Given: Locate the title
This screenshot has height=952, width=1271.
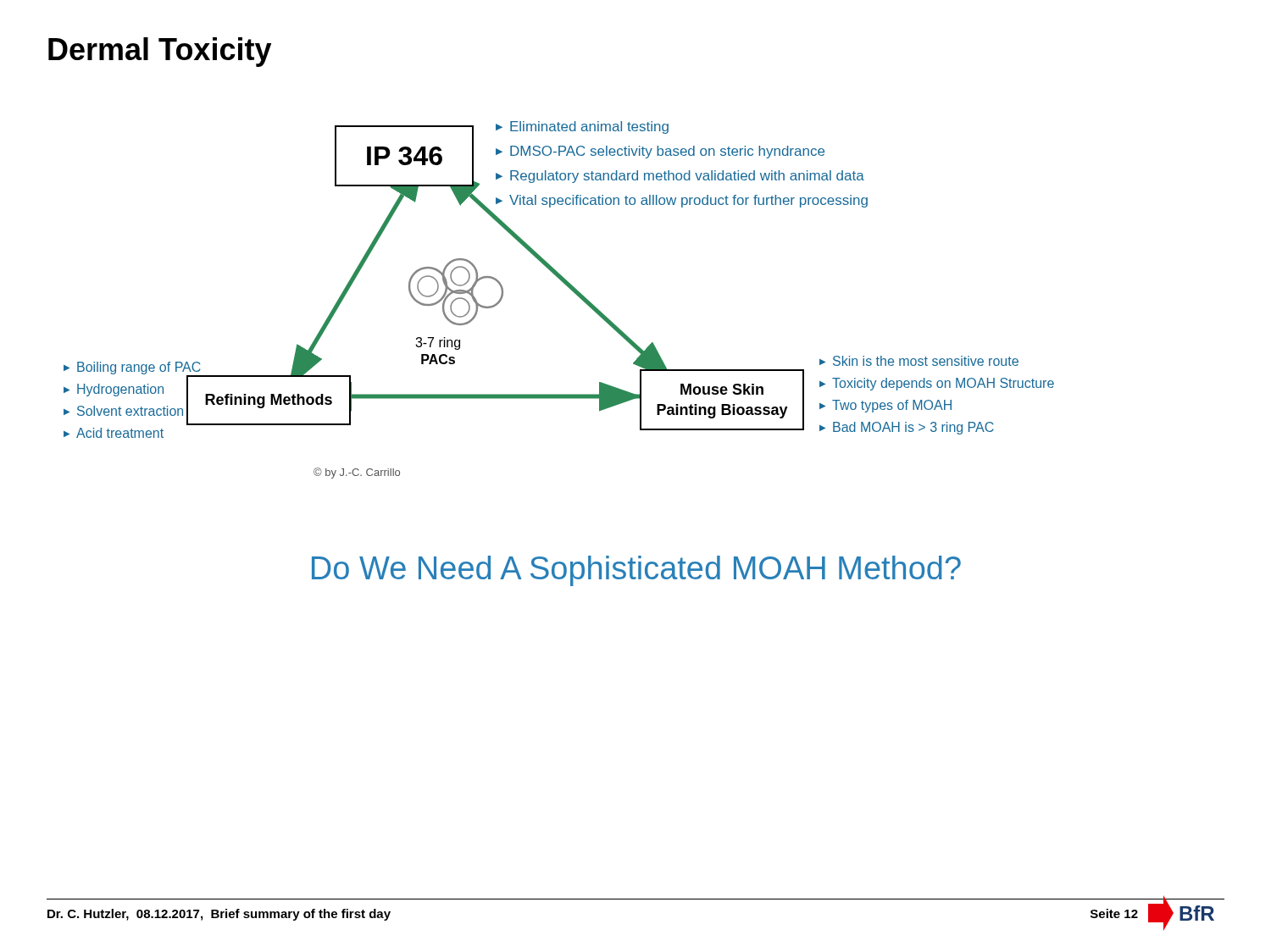Looking at the screenshot, I should click(x=159, y=50).
